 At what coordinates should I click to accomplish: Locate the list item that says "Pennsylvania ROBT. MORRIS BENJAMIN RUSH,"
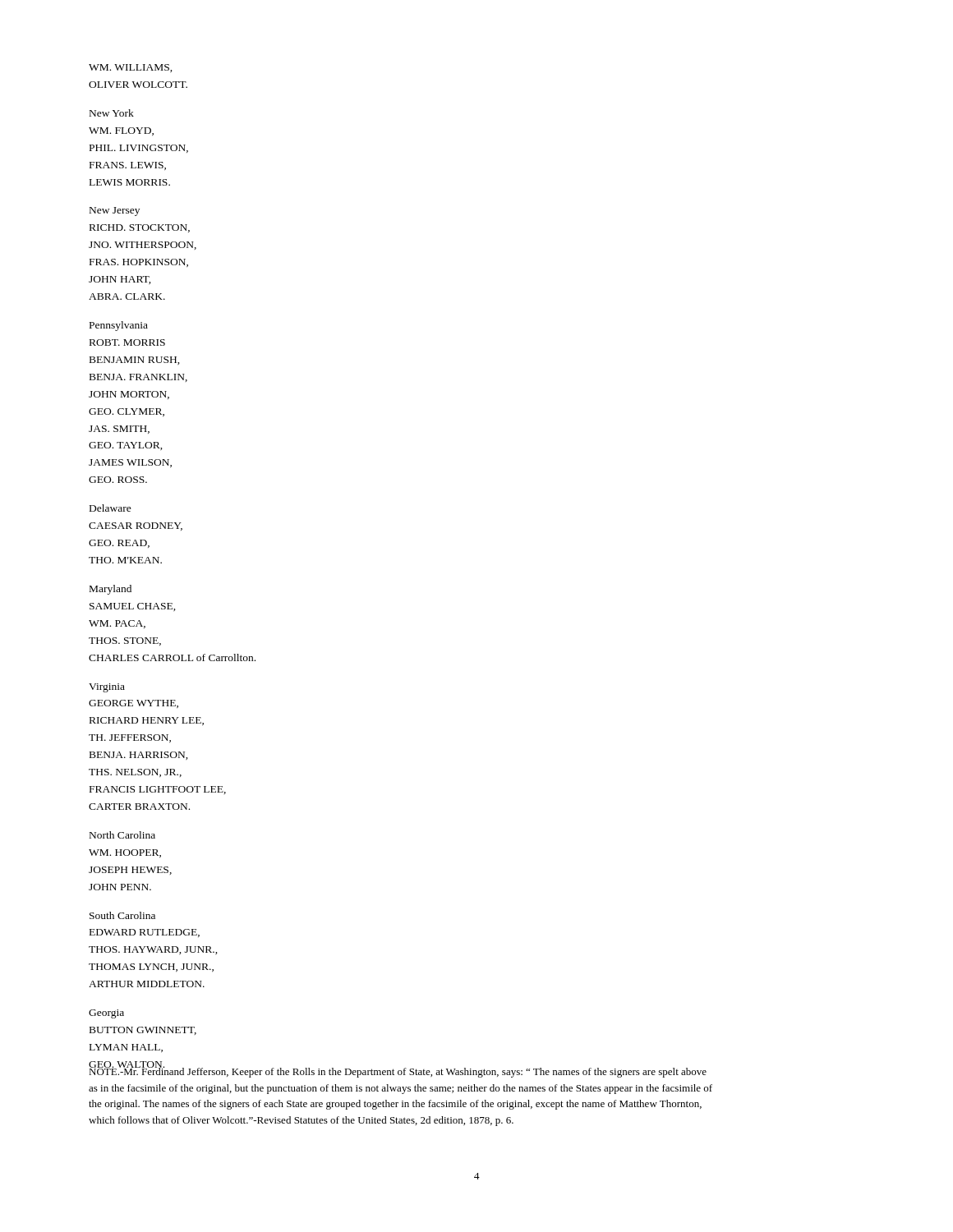point(119,326)
